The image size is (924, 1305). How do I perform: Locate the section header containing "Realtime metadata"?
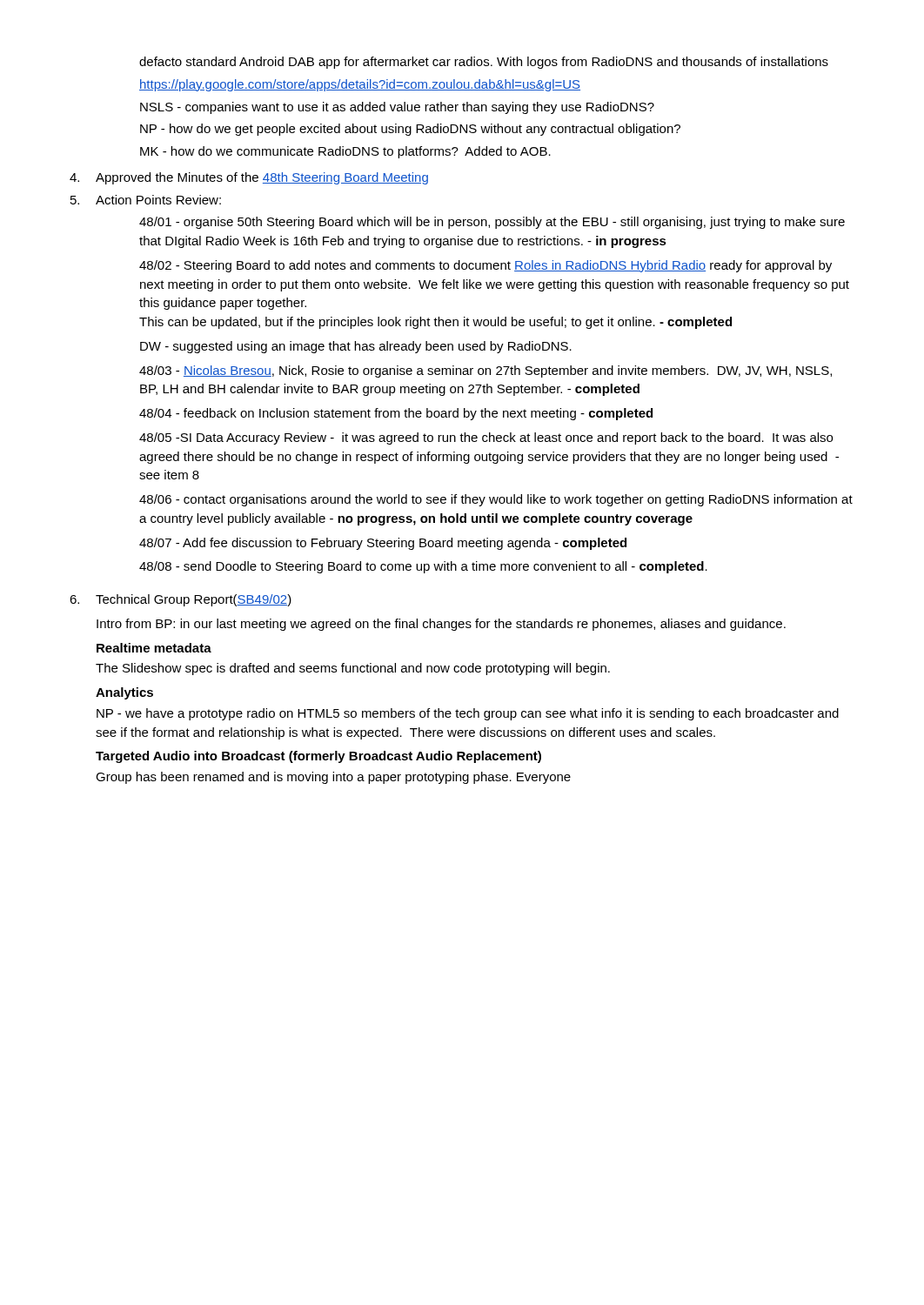click(x=153, y=647)
